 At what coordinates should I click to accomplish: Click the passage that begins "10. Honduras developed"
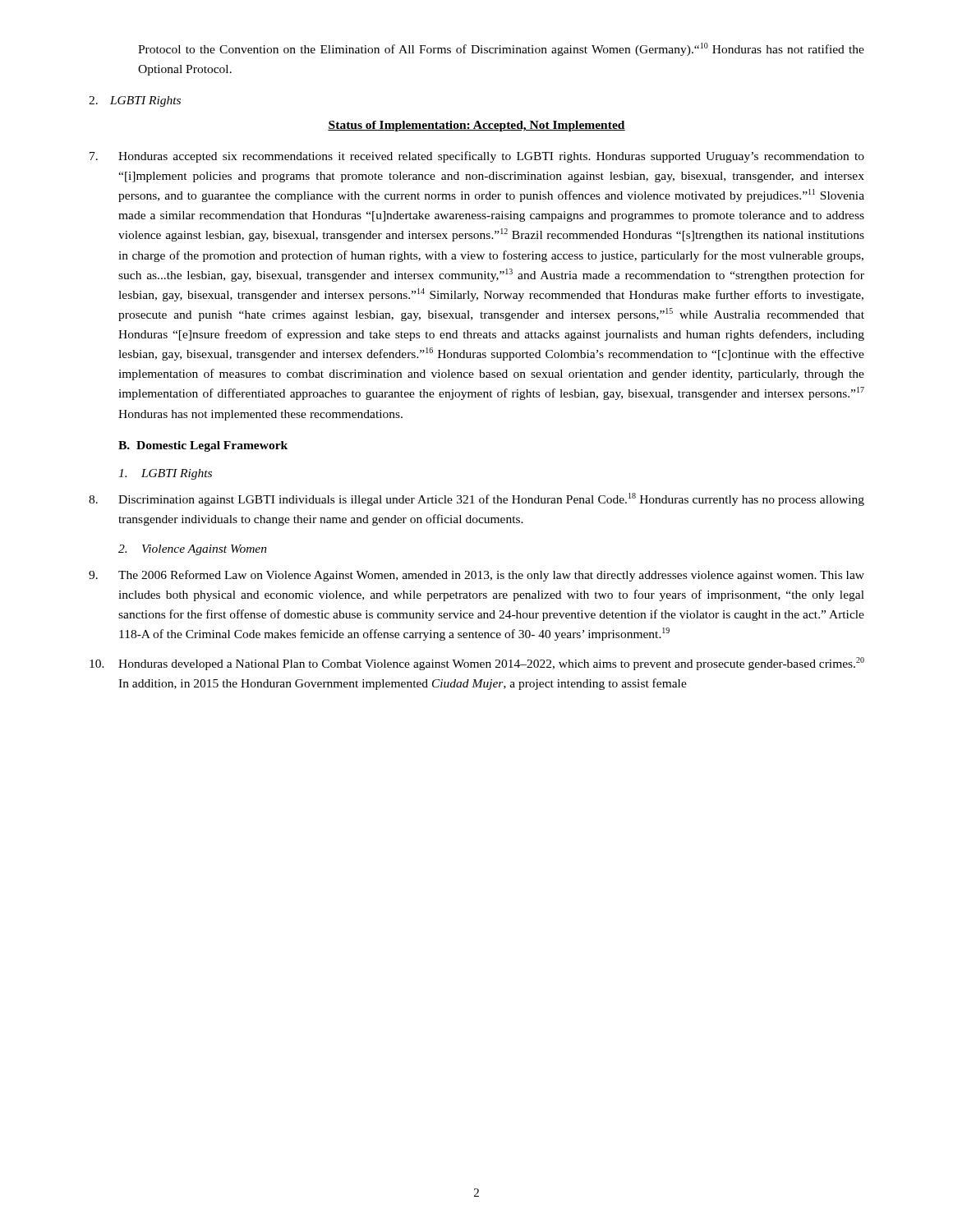(476, 674)
